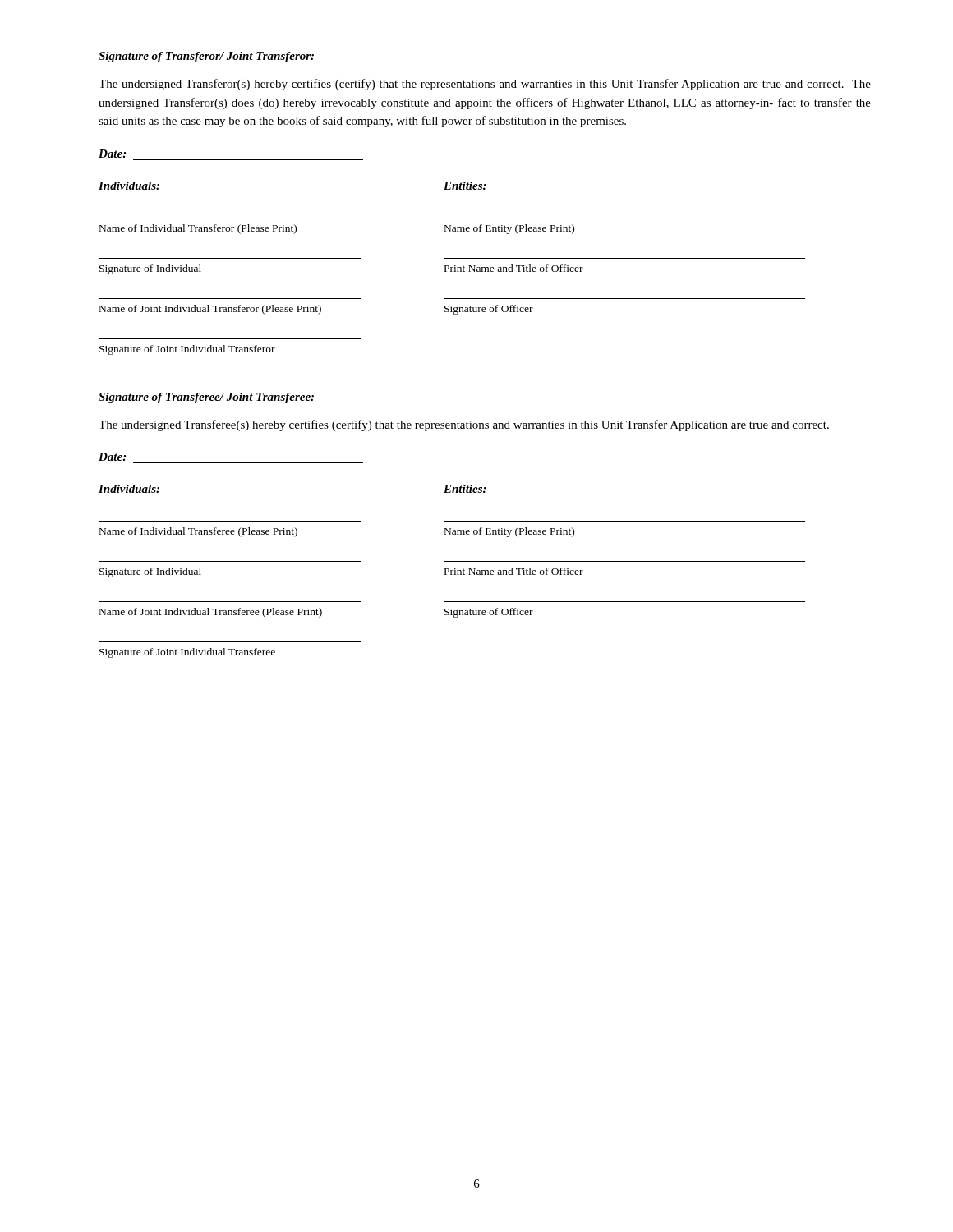
Task: Locate the text "Signature of Transferee/ Joint Transferee:"
Action: coord(207,396)
